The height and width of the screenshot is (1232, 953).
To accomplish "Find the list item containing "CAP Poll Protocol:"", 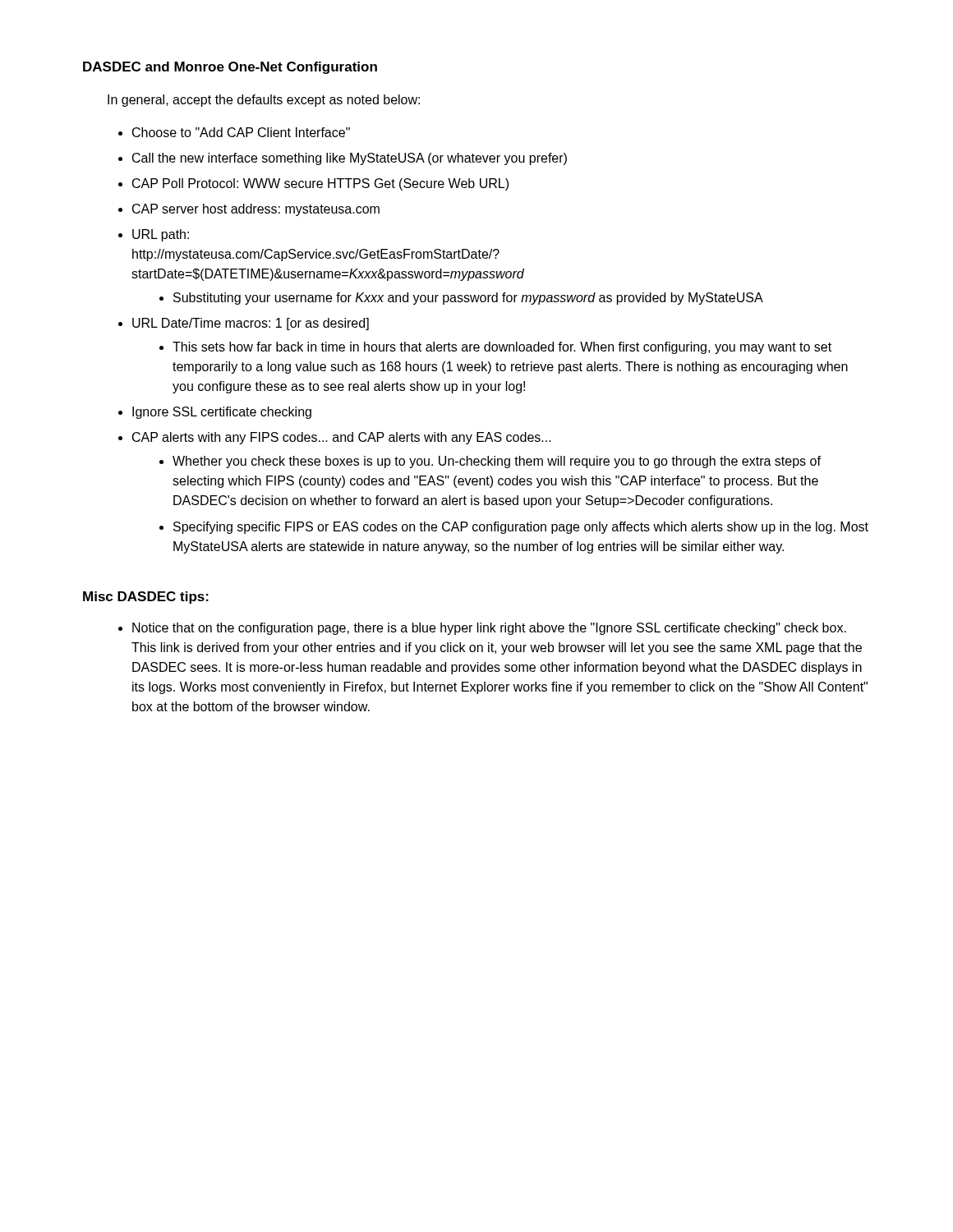I will tap(320, 184).
